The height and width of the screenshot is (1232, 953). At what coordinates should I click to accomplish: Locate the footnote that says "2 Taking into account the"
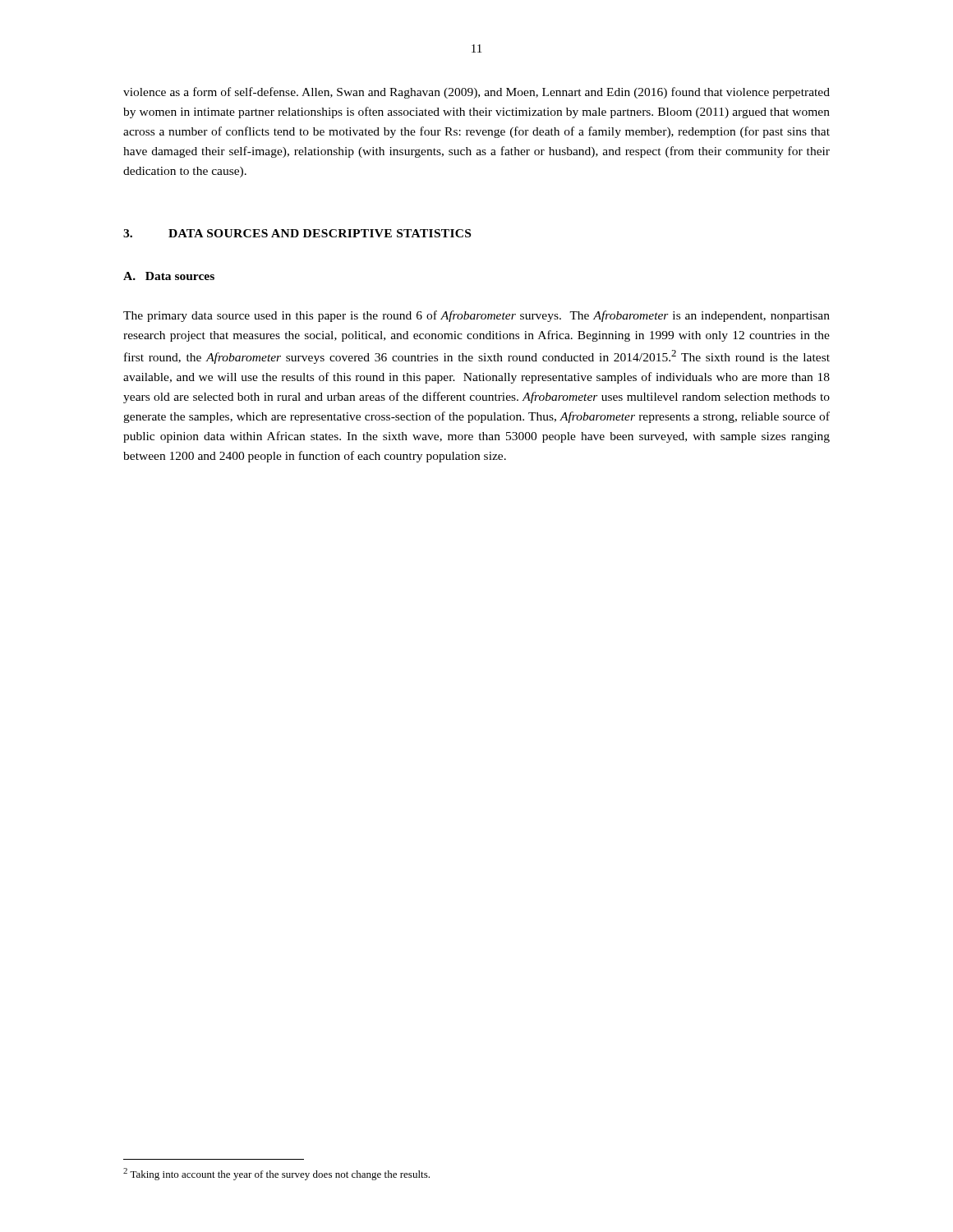tap(277, 1173)
